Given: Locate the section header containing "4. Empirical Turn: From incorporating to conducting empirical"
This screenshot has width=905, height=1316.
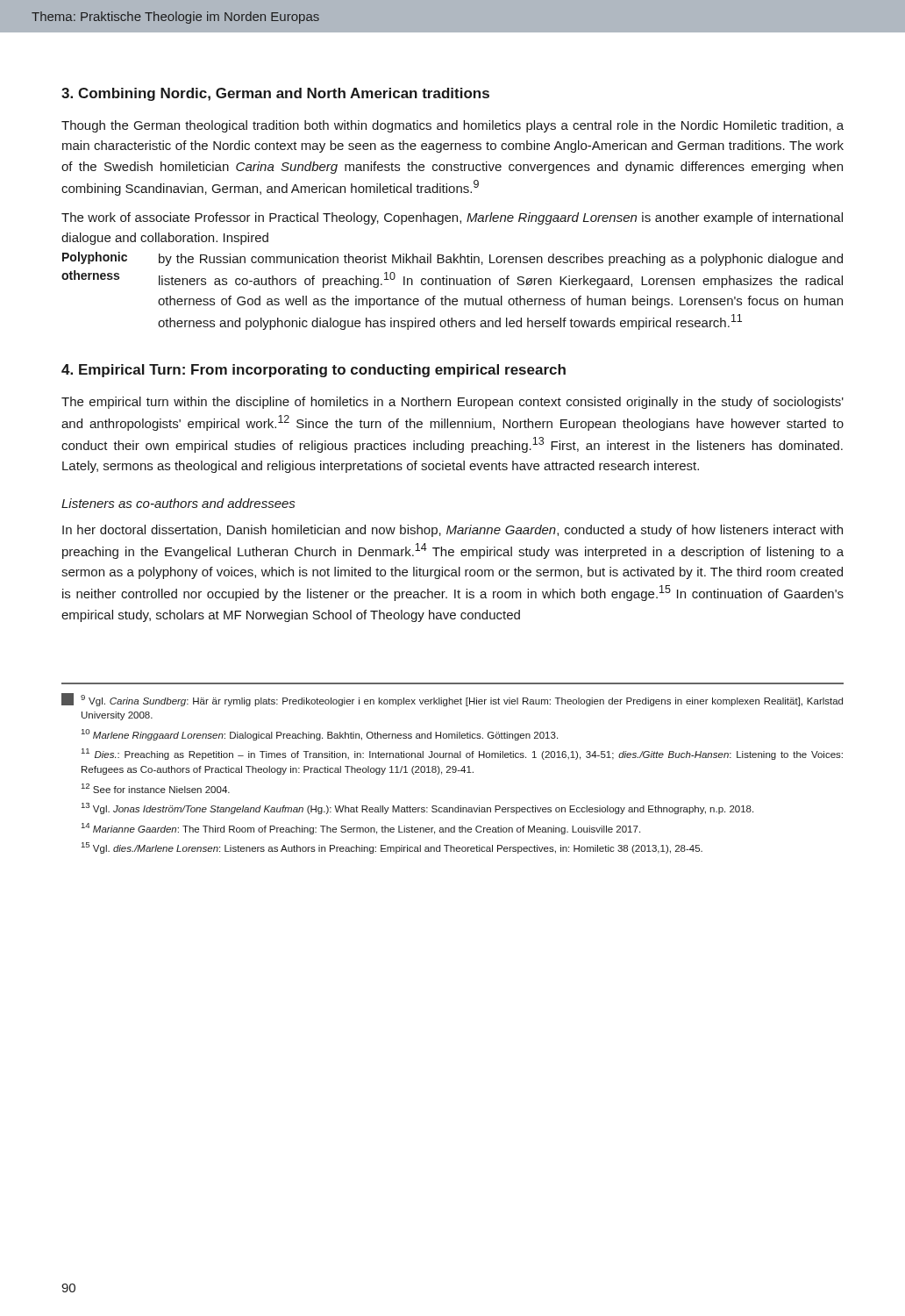Looking at the screenshot, I should pos(314,369).
